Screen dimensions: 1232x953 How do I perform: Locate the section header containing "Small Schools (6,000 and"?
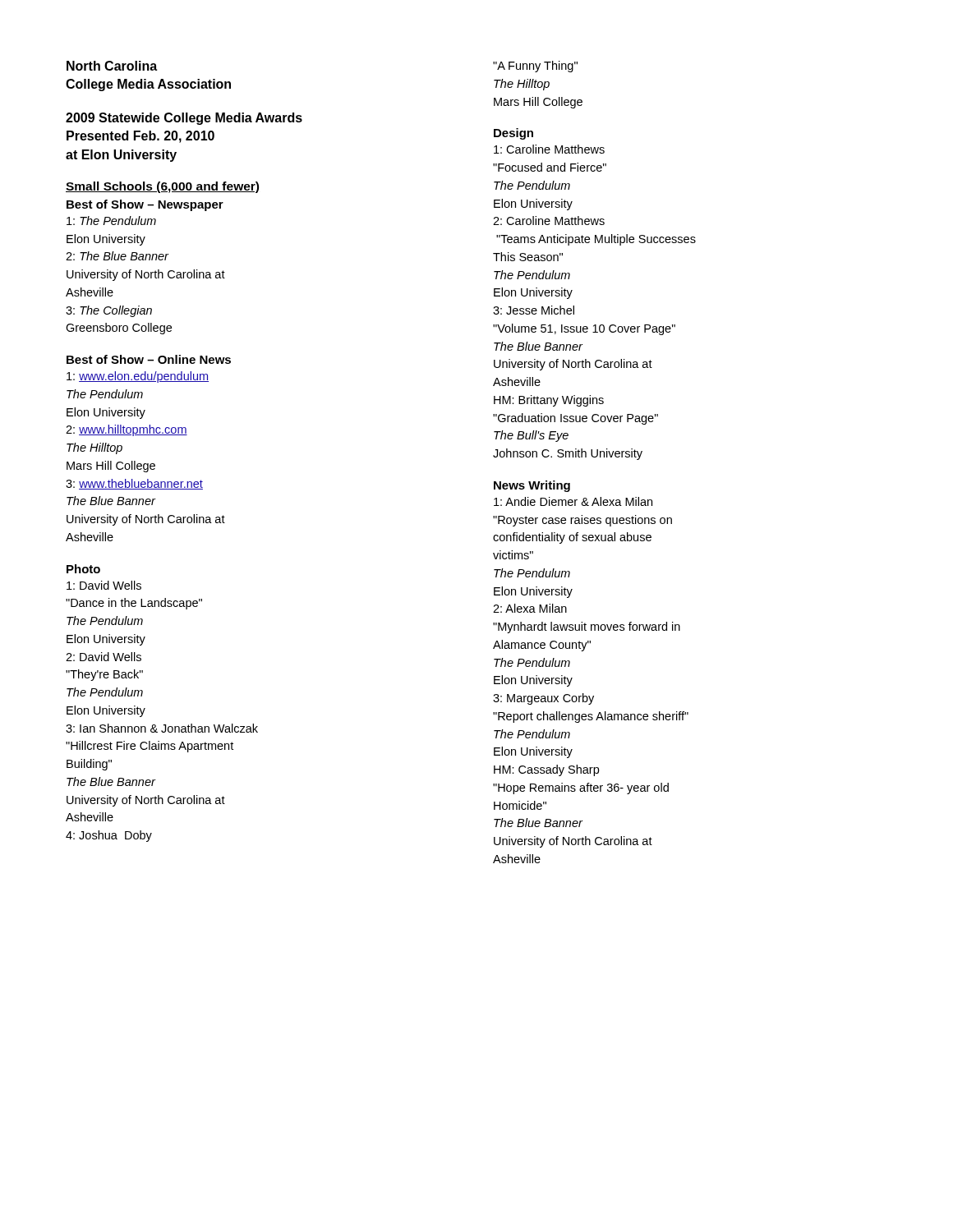(x=163, y=186)
